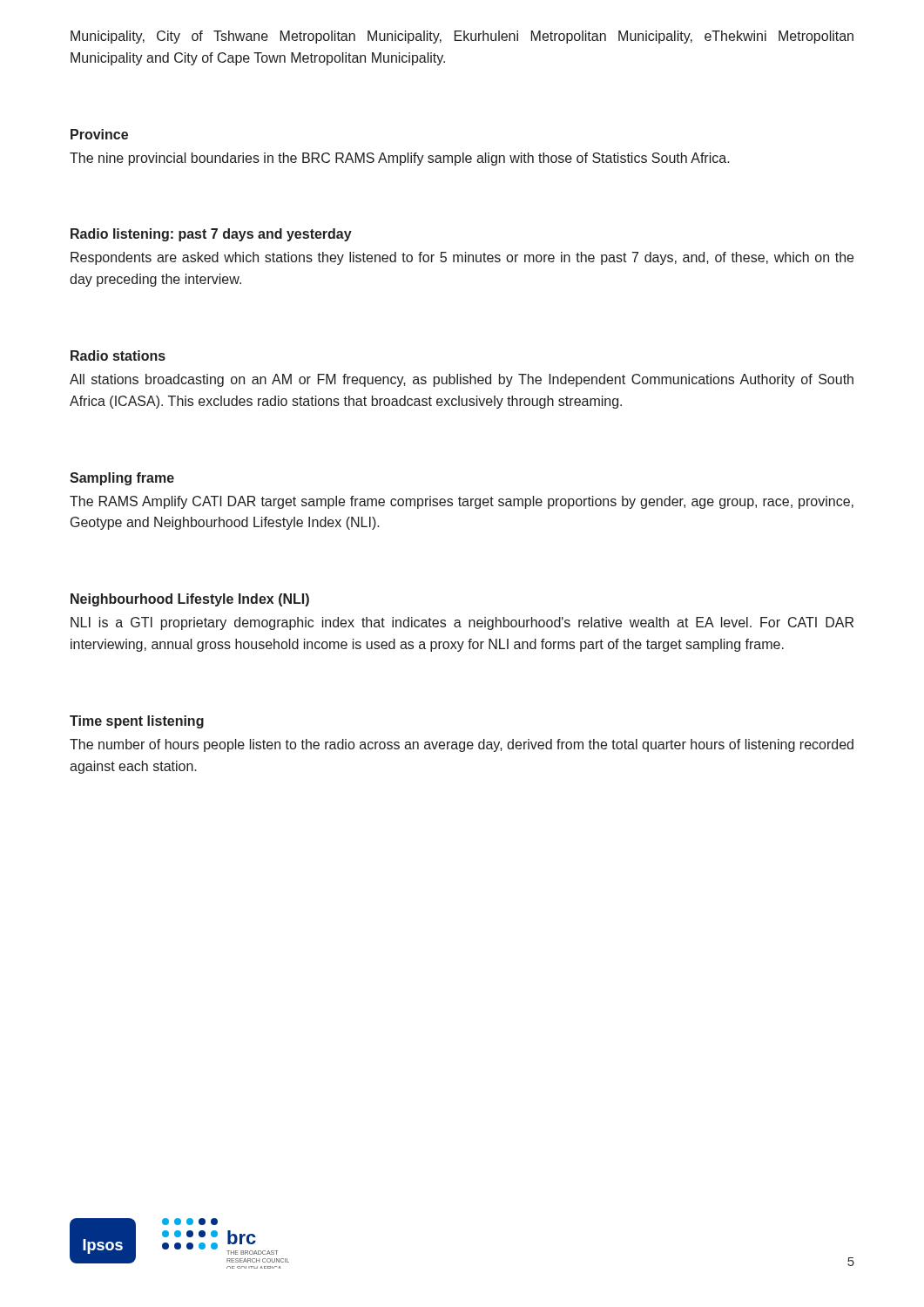Image resolution: width=924 pixels, height=1307 pixels.
Task: Click the passage that begins "Municipality, City of Tshwane Metropolitan Municipality, Ekurhuleni"
Action: coord(462,47)
